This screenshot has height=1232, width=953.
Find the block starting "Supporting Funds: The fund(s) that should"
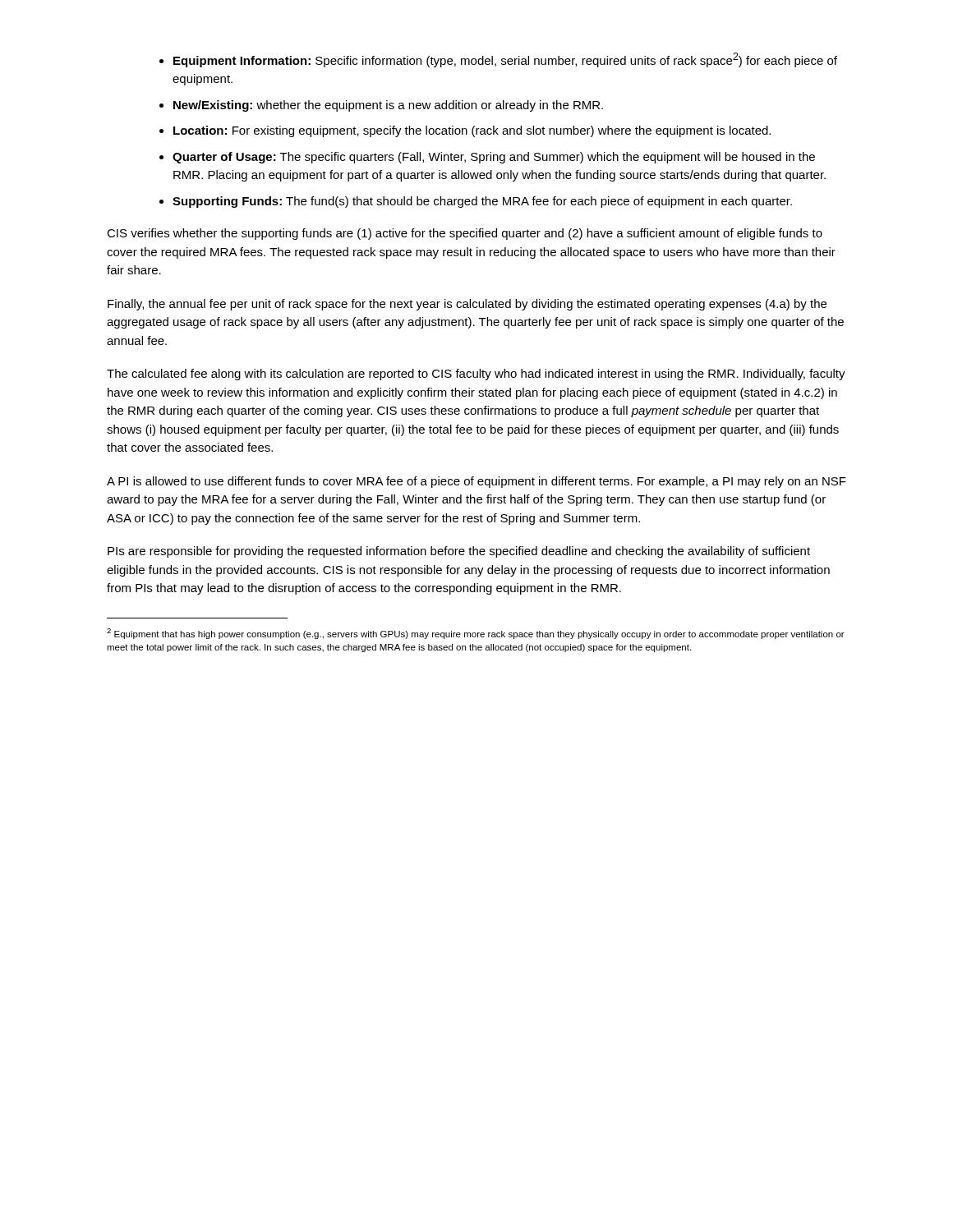483,200
